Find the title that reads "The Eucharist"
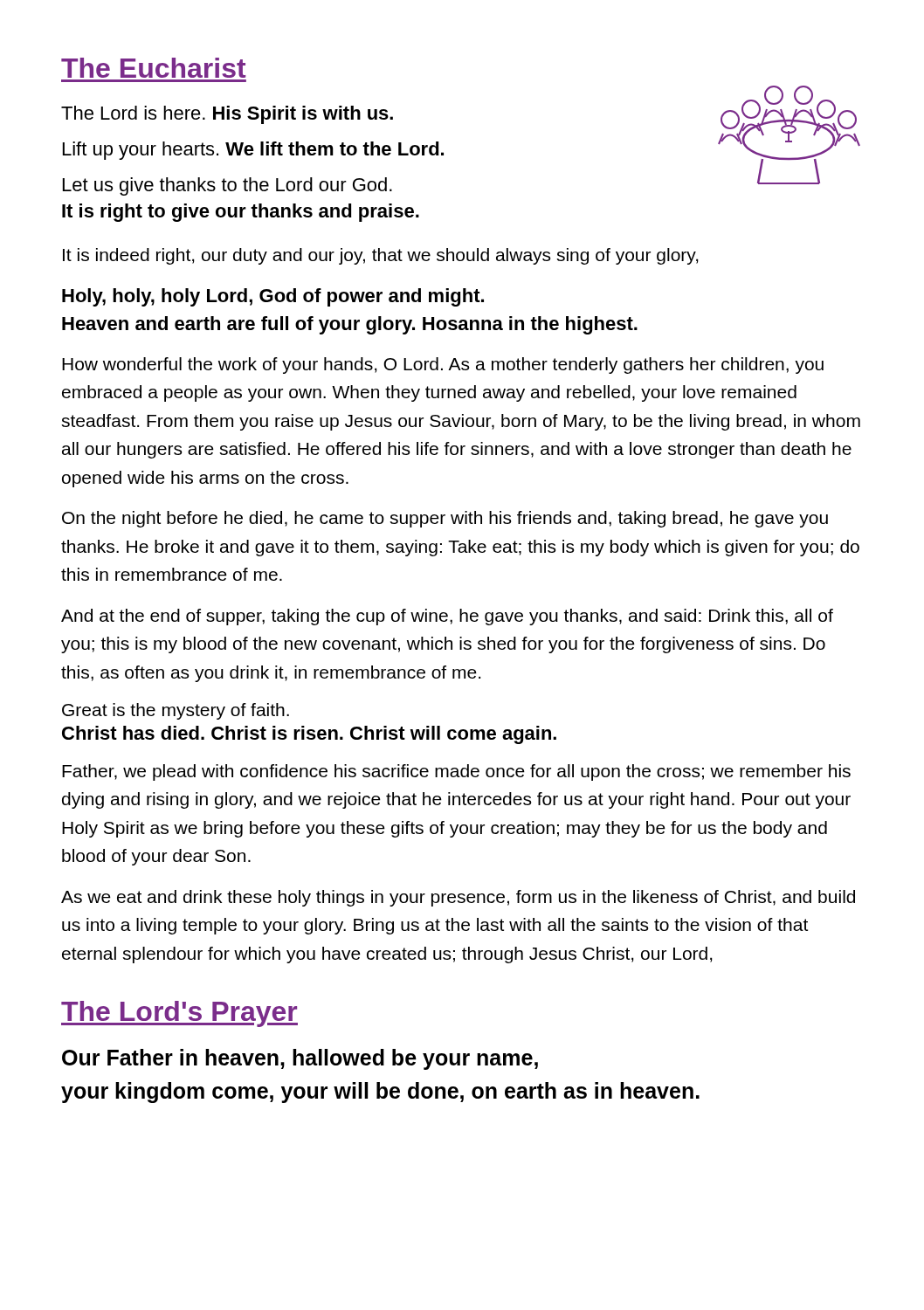This screenshot has height=1310, width=924. pos(154,68)
